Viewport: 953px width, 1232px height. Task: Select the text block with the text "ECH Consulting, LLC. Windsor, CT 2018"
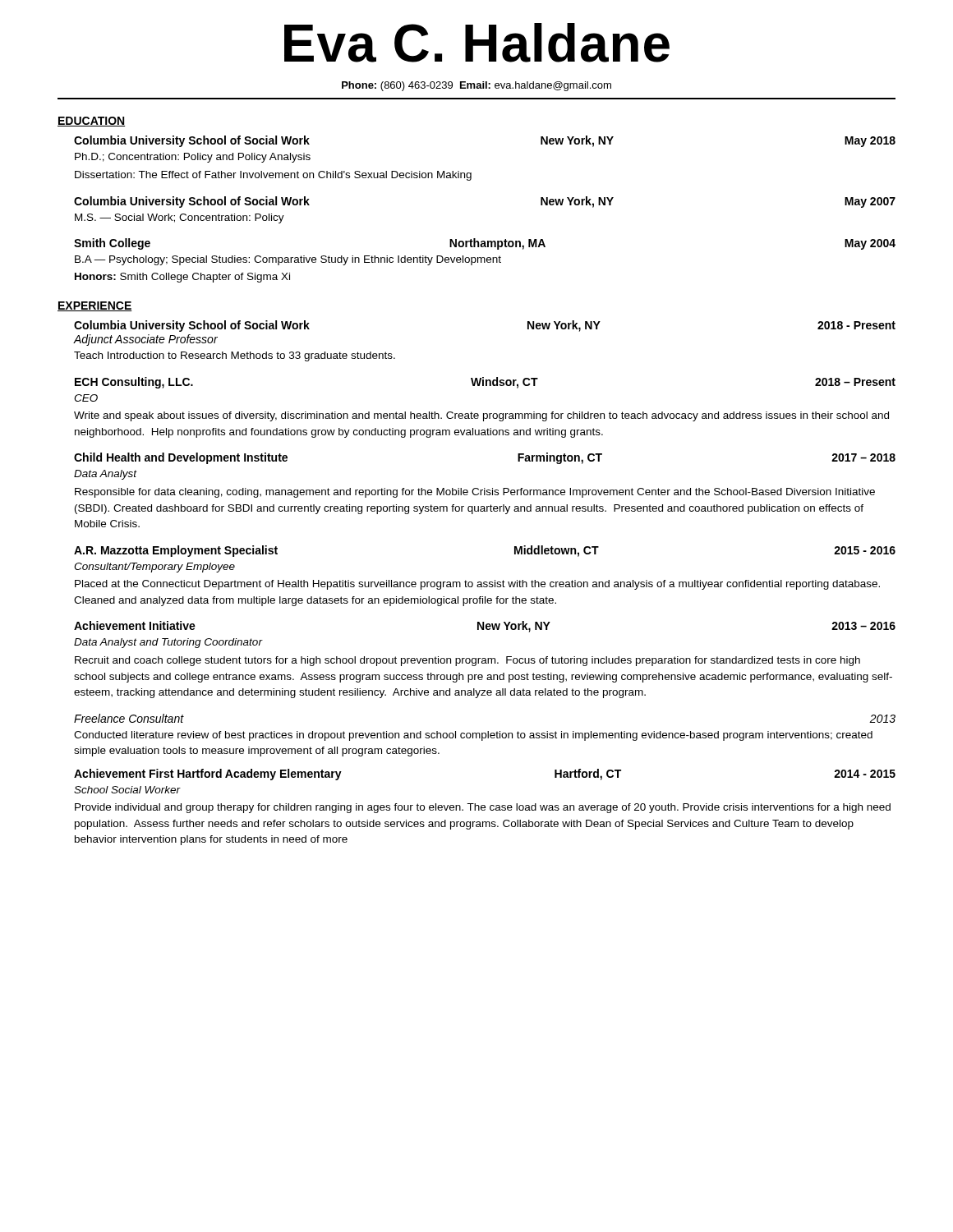[x=485, y=407]
